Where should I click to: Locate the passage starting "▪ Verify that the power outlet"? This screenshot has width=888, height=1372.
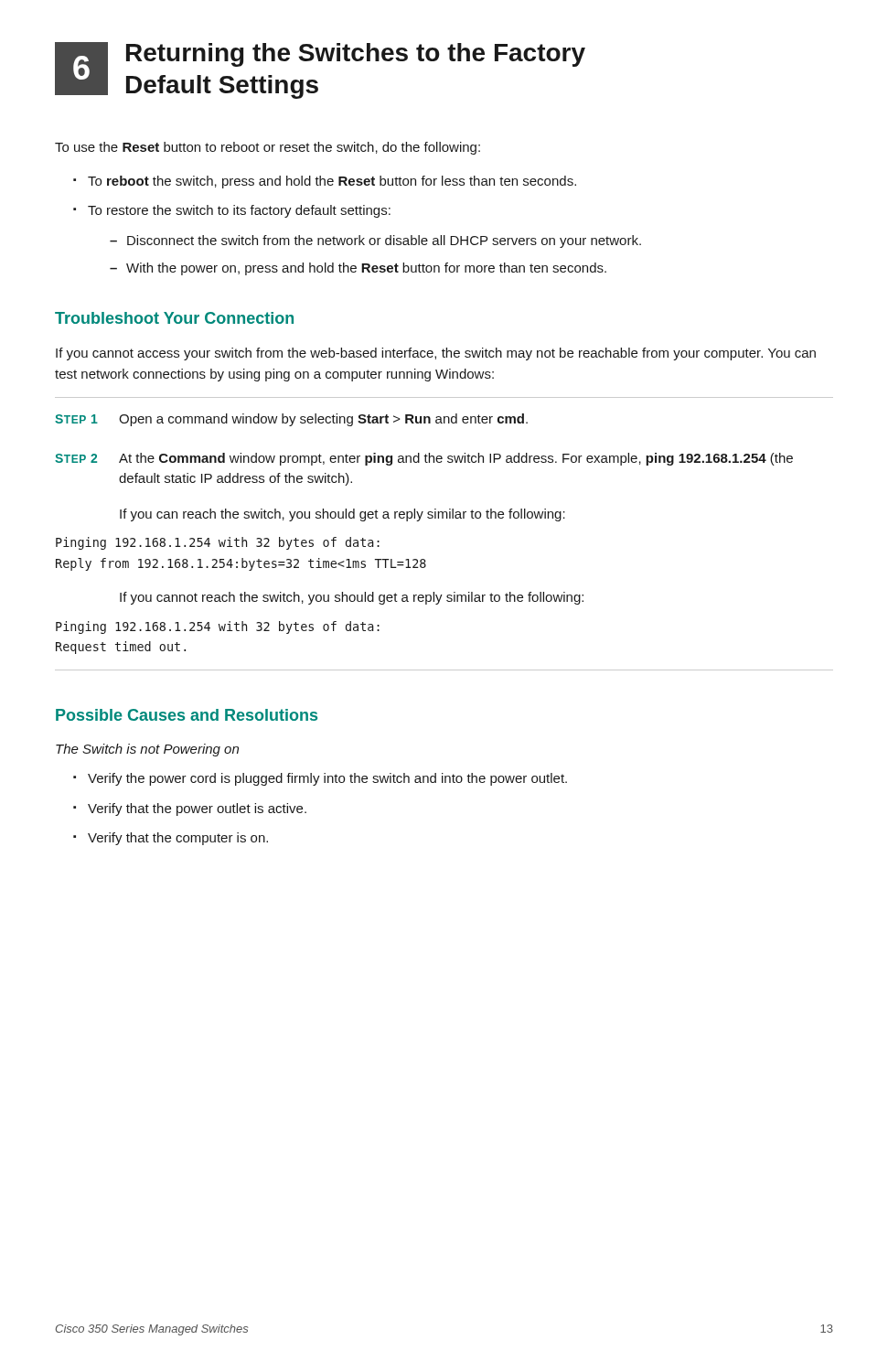(x=190, y=809)
